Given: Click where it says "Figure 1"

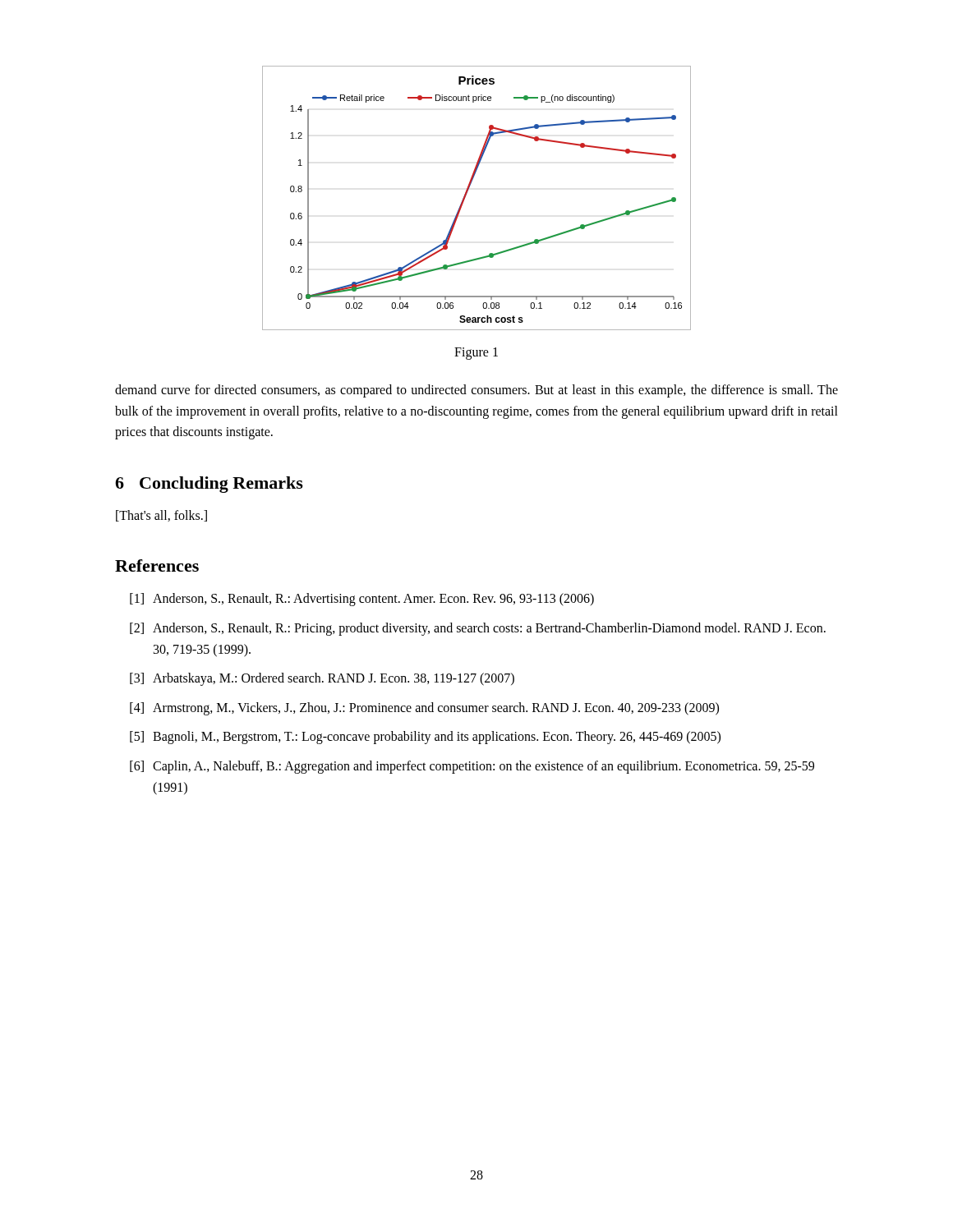Looking at the screenshot, I should (x=476, y=352).
